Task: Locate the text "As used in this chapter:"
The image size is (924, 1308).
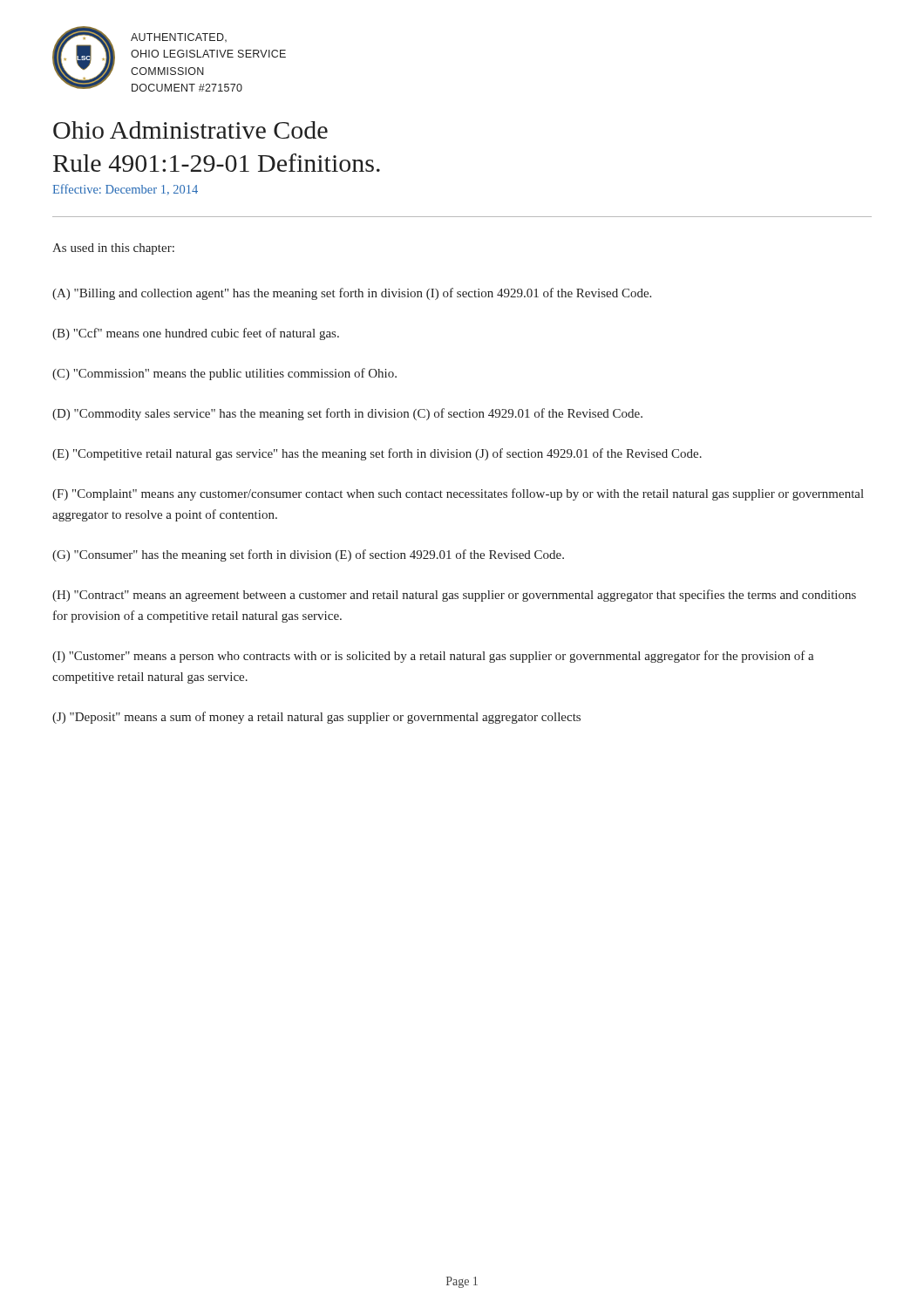Action: click(114, 248)
